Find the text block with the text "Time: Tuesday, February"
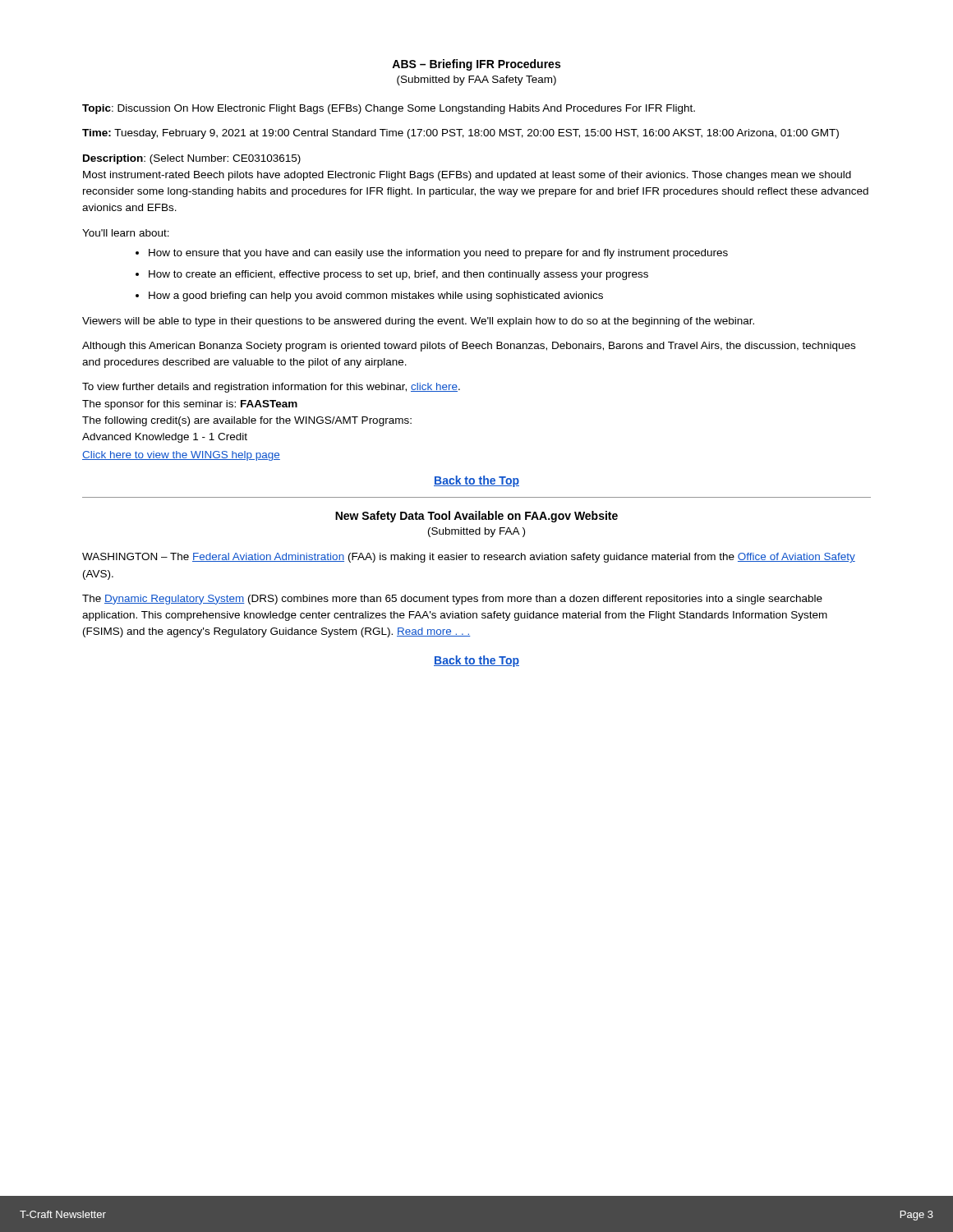953x1232 pixels. click(461, 133)
